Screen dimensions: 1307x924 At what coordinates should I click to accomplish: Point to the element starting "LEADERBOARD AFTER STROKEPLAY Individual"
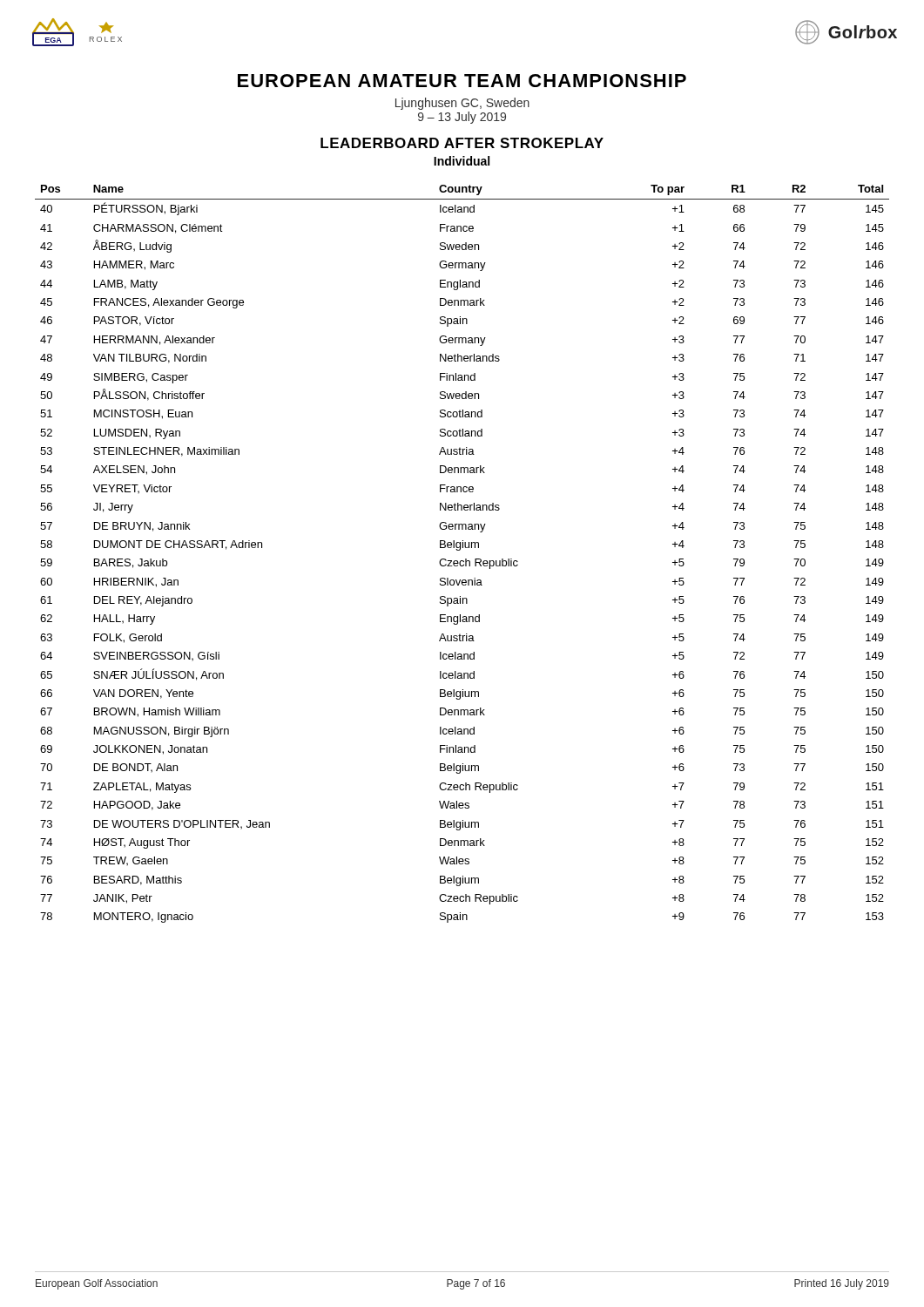pos(462,152)
